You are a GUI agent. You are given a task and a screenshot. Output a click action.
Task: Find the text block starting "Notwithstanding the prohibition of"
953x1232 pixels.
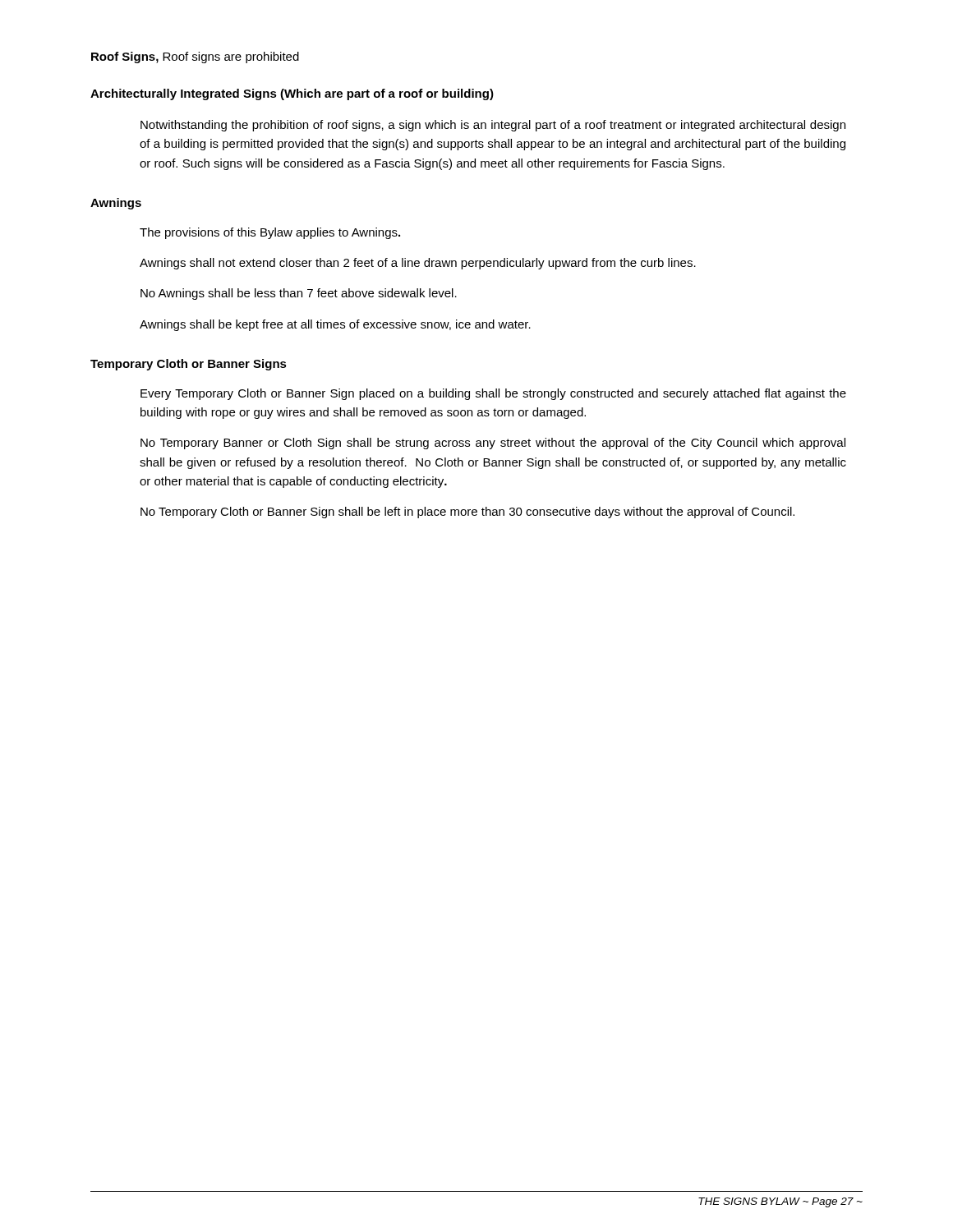click(x=493, y=144)
